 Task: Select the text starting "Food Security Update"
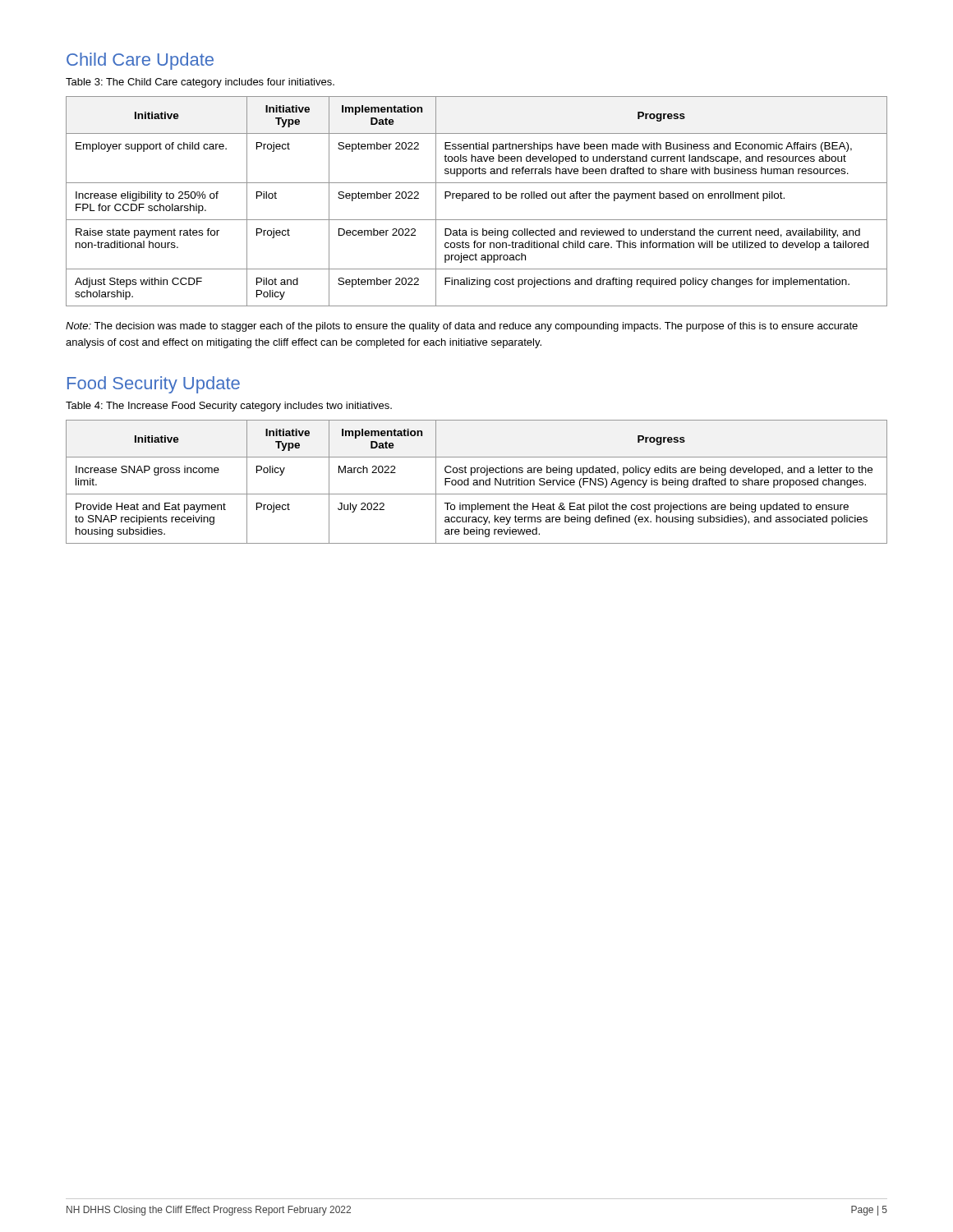[x=154, y=385]
